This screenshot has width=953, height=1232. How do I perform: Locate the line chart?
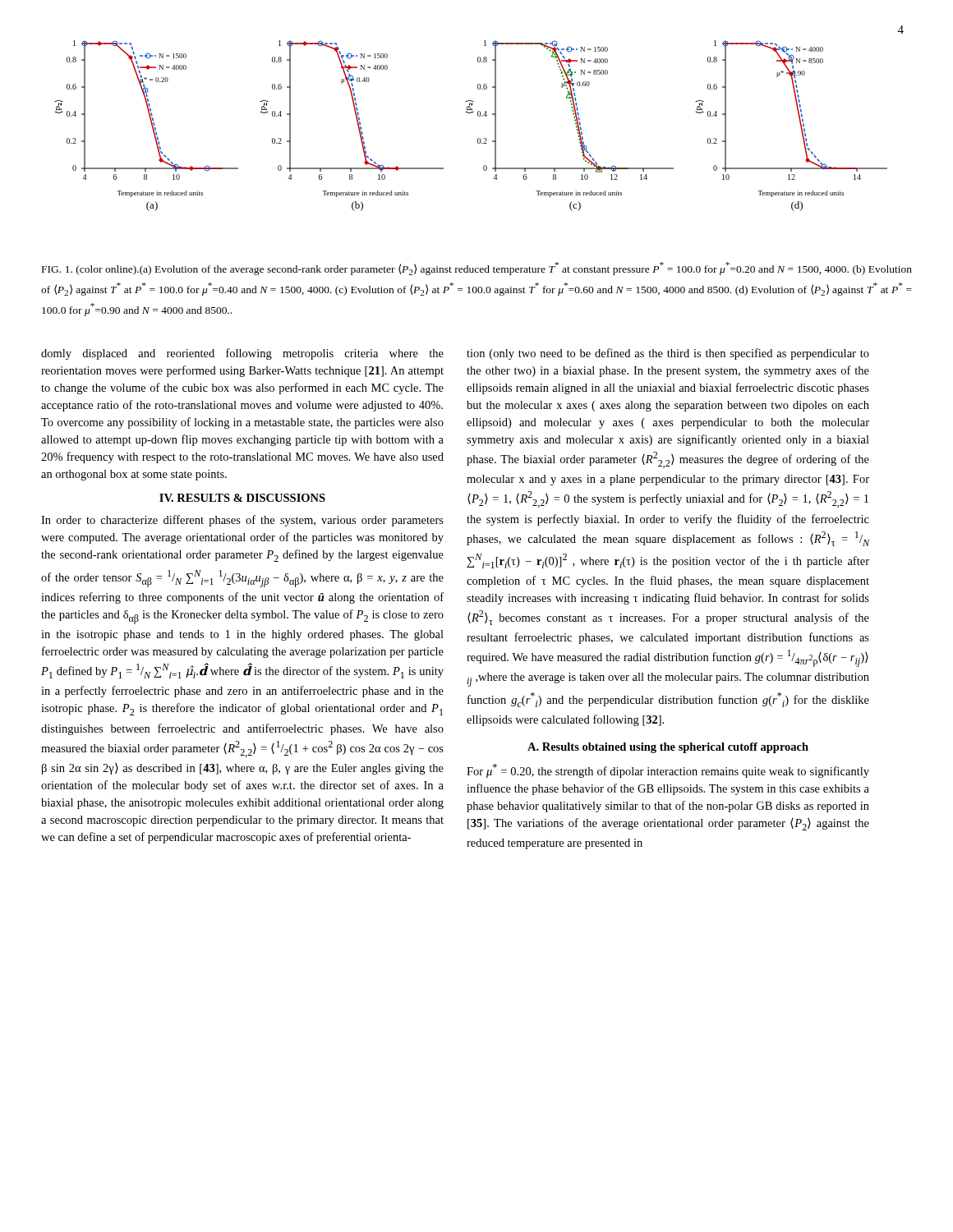click(x=476, y=138)
